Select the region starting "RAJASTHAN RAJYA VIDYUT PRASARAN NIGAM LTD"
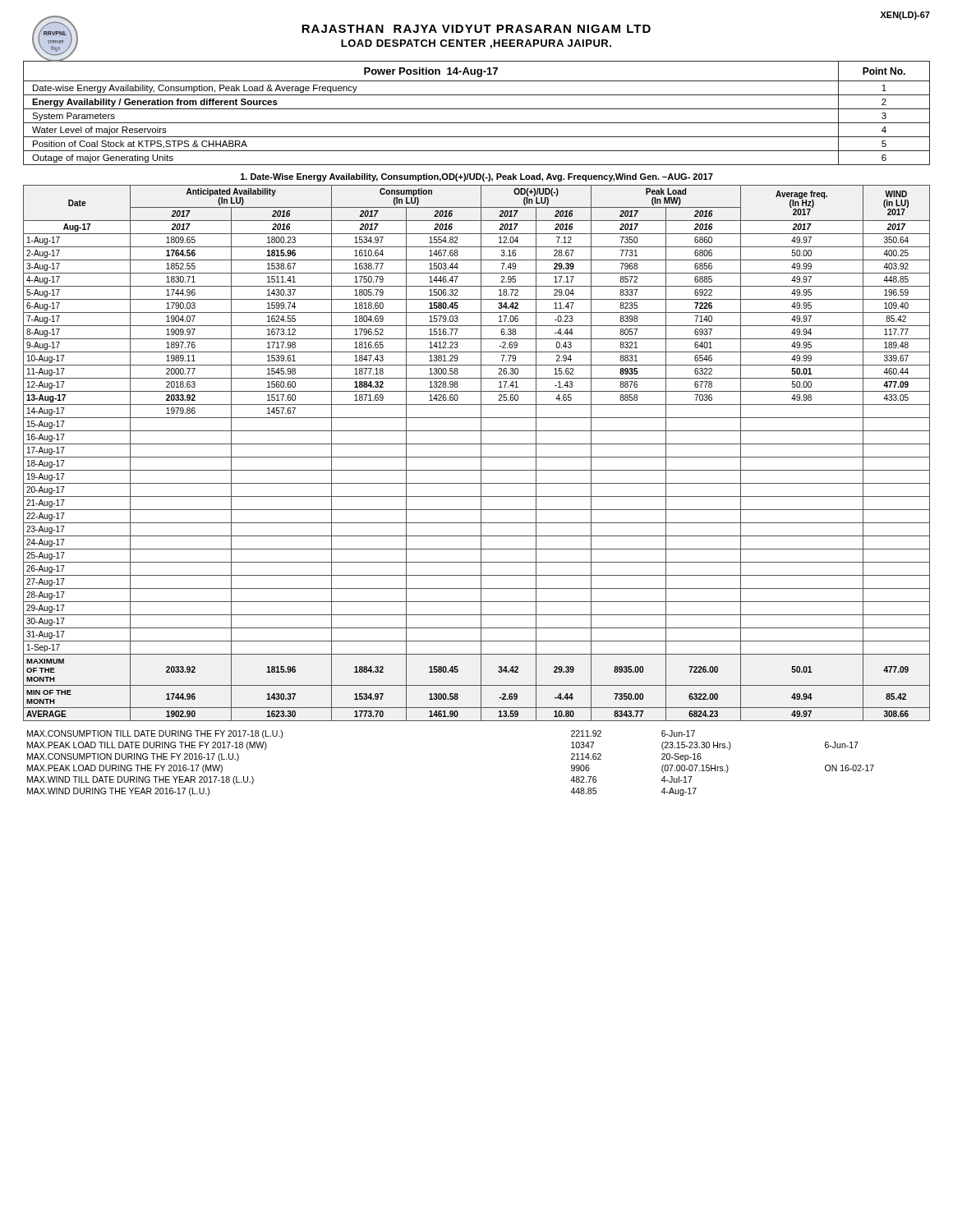 pos(476,35)
